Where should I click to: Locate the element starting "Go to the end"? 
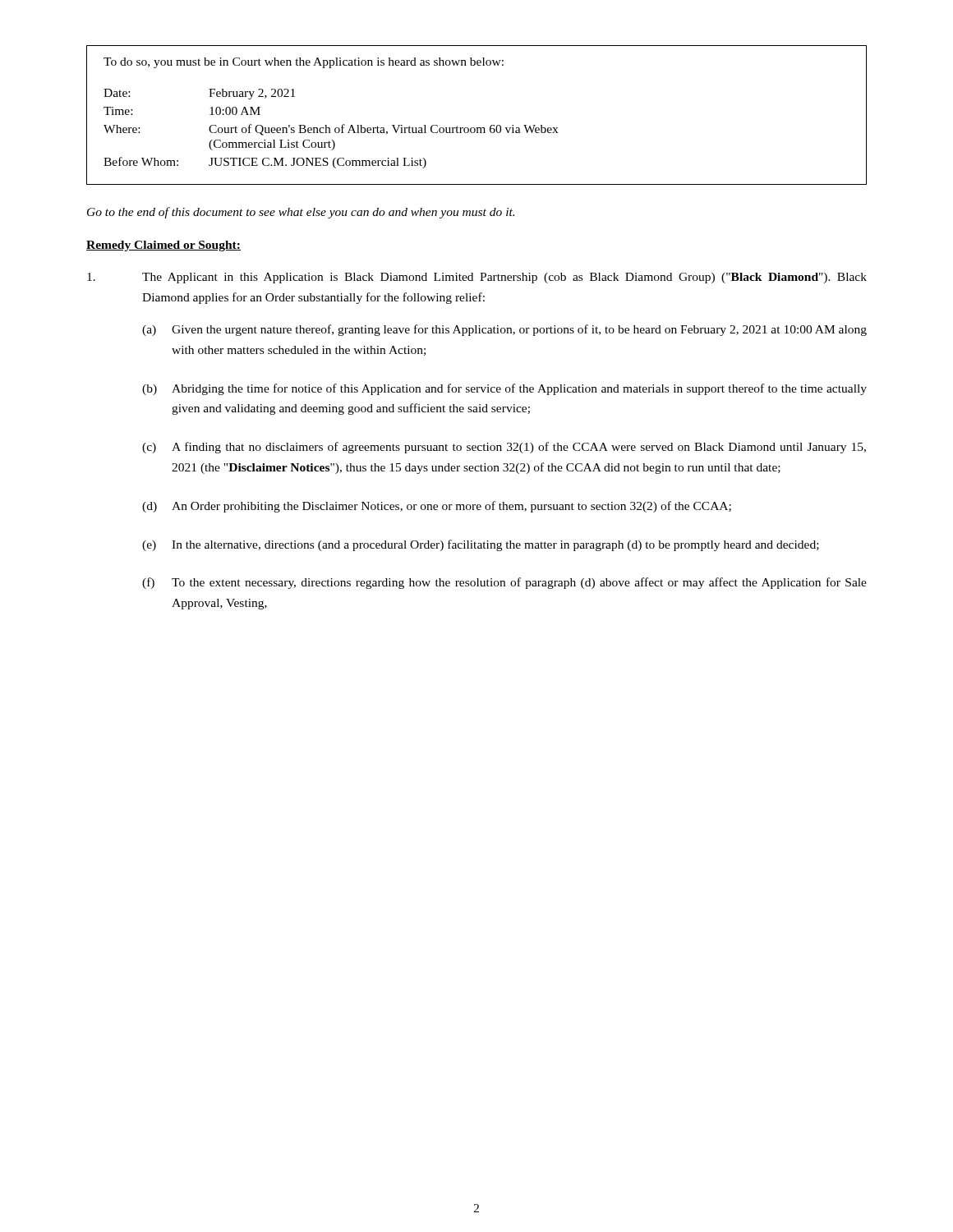pos(301,211)
